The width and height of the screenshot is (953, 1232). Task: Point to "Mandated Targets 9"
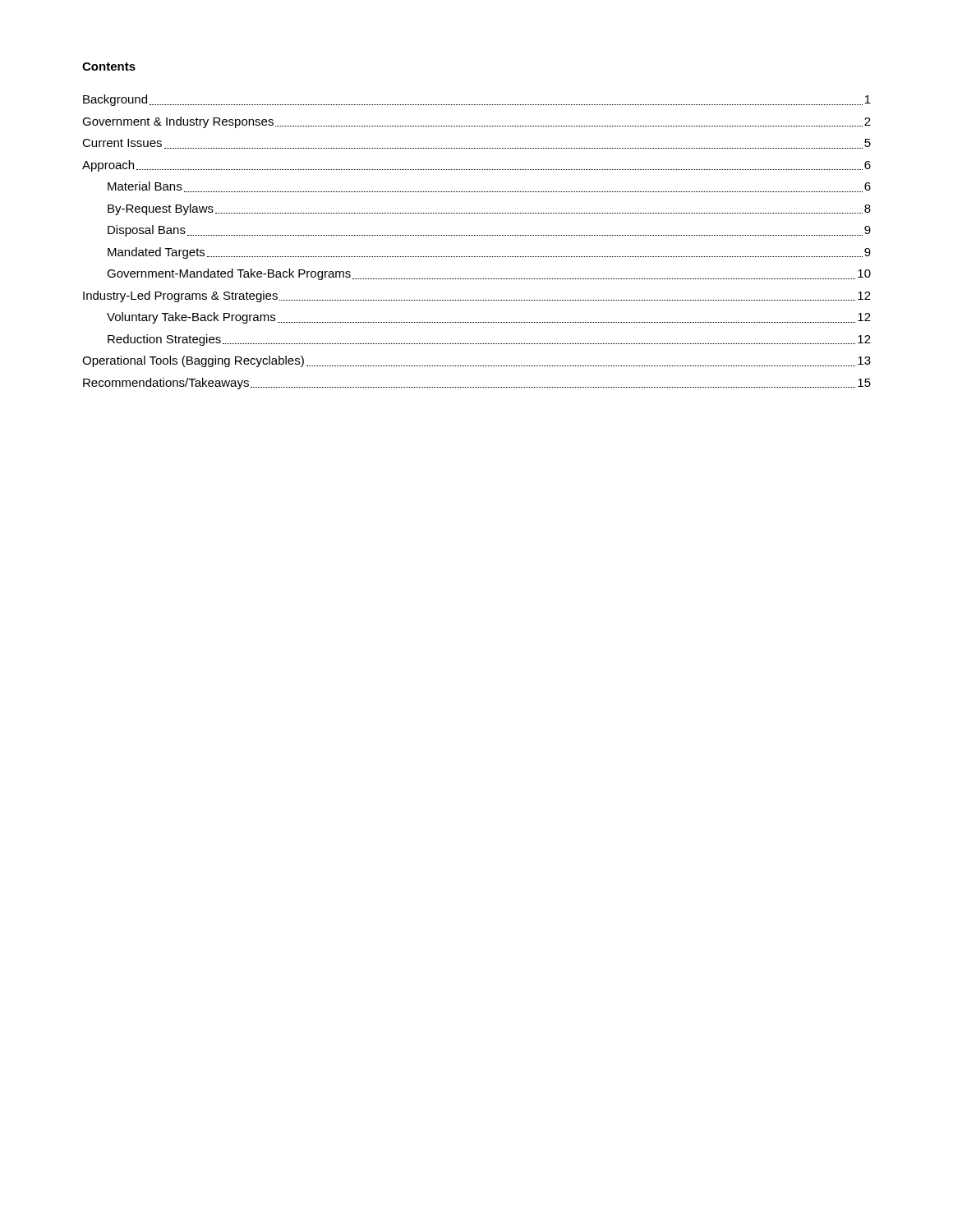point(489,252)
